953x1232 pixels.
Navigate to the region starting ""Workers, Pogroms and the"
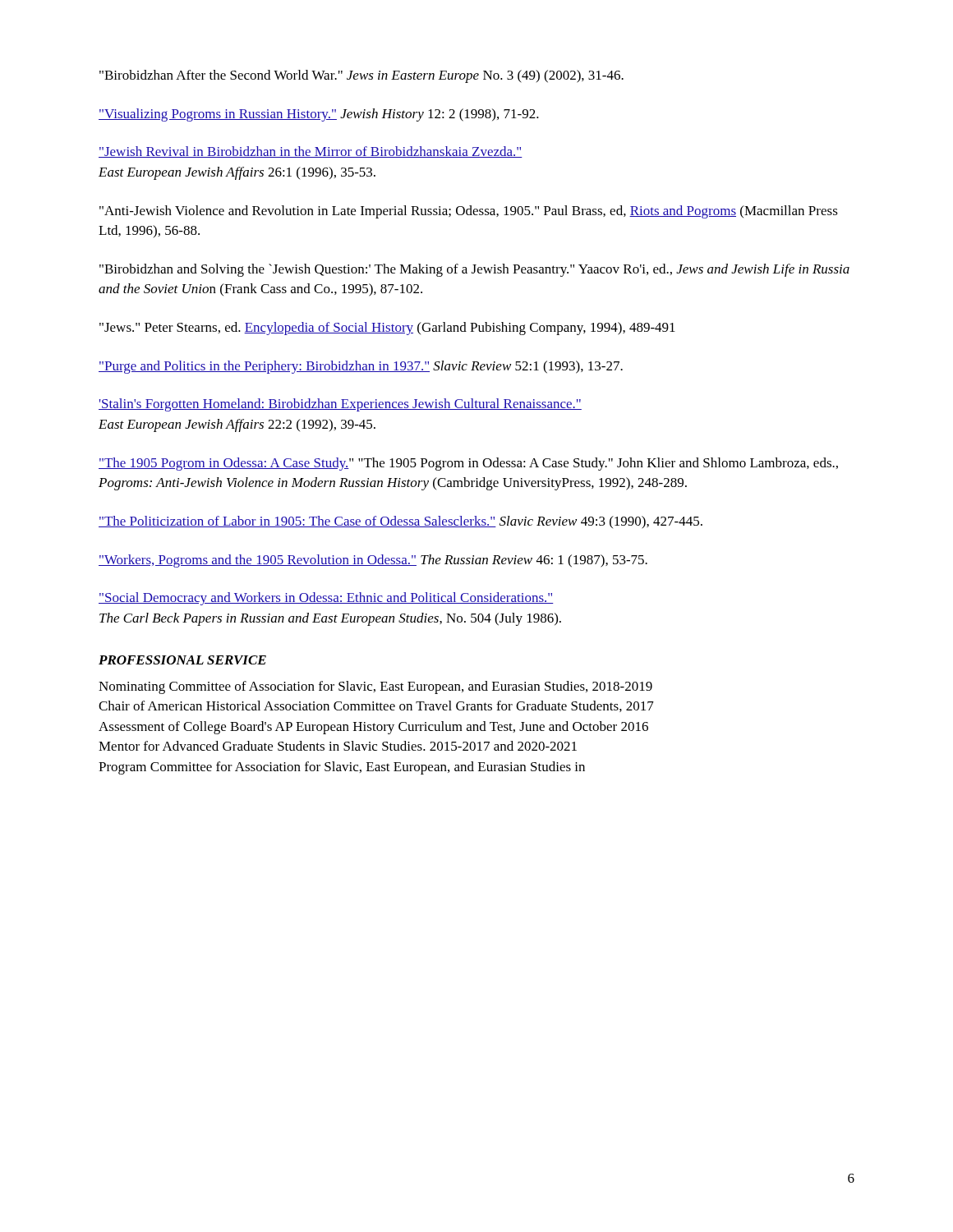(x=373, y=559)
